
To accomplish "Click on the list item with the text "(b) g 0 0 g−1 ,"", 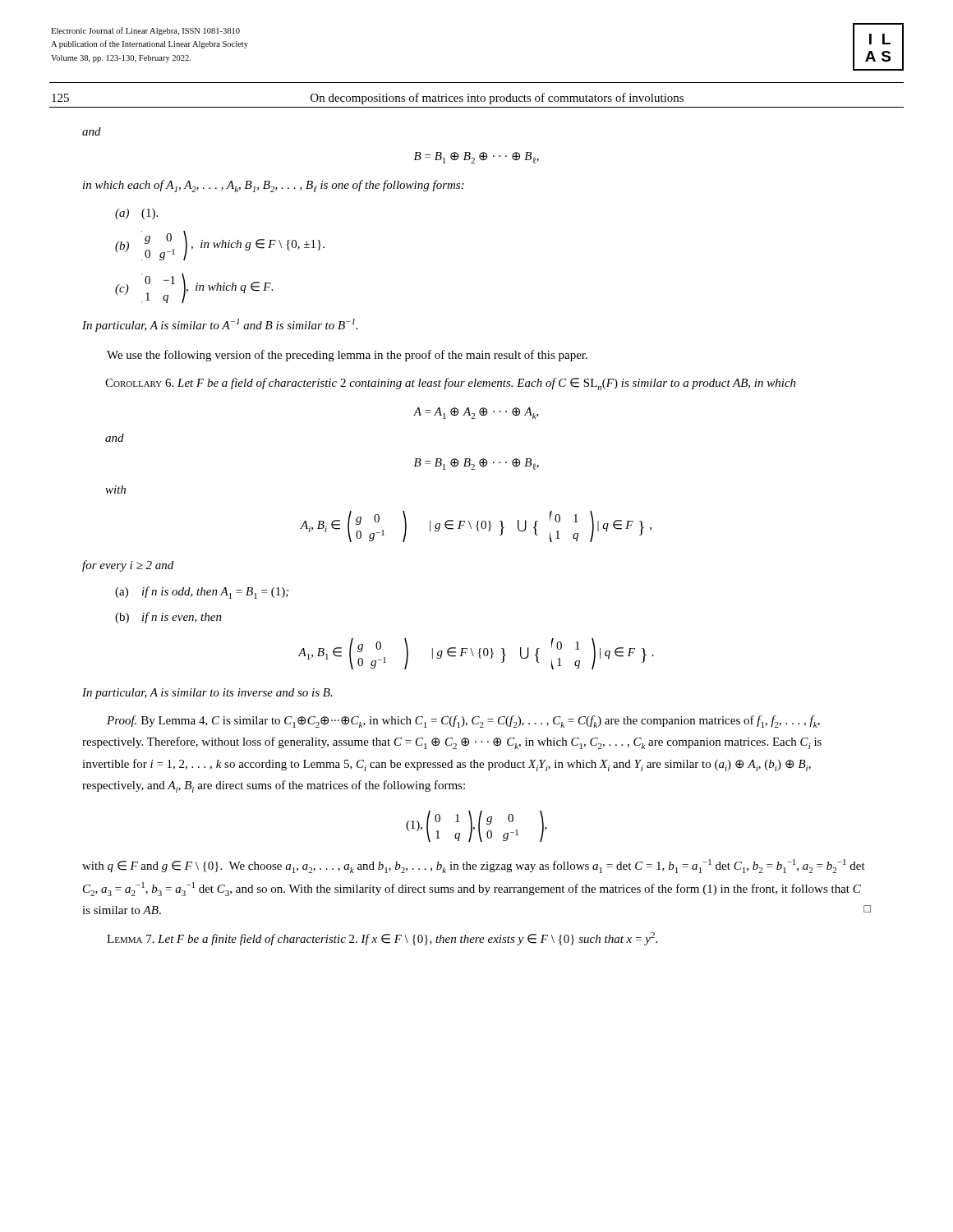I will coord(220,246).
